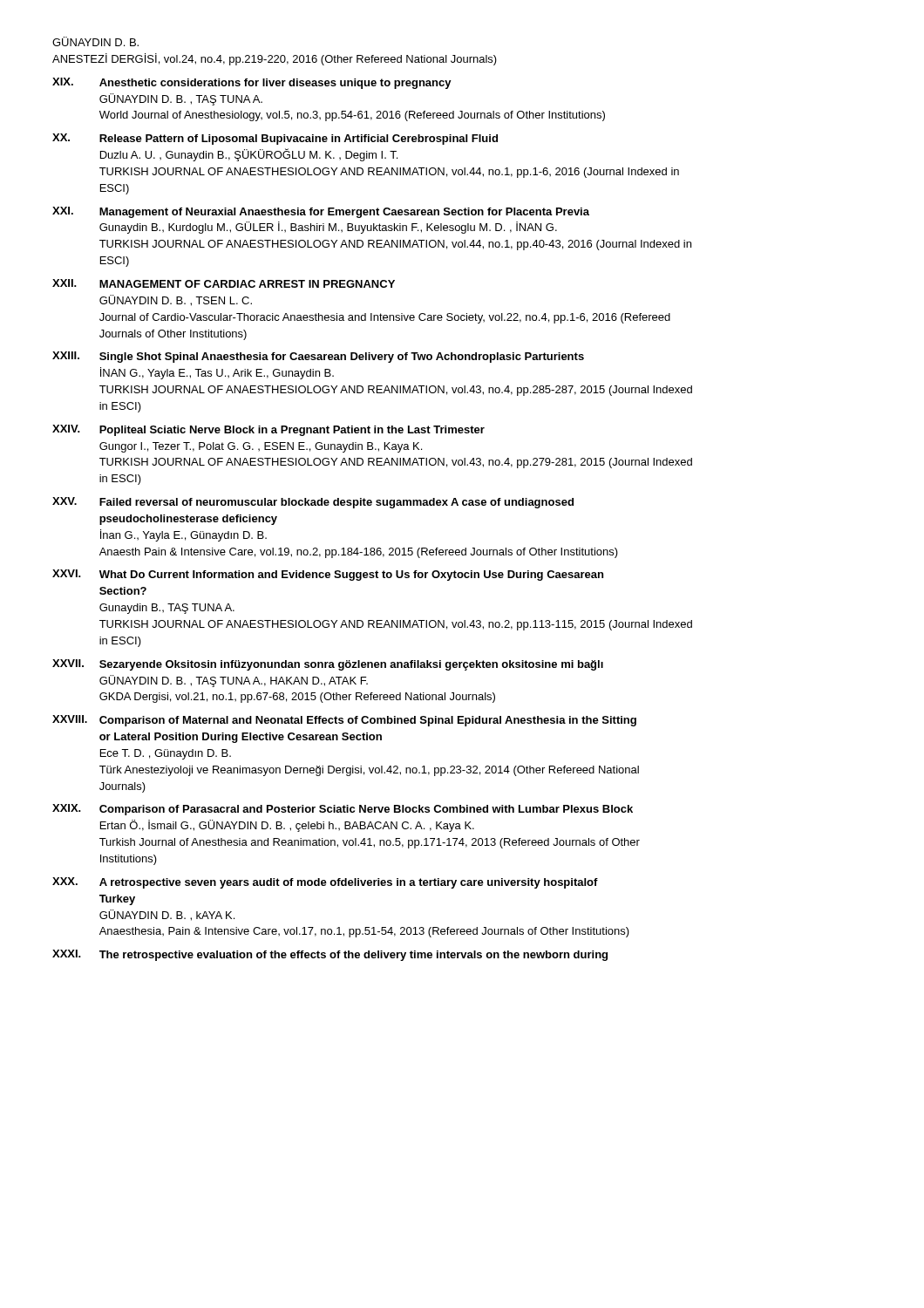This screenshot has height=1308, width=924.
Task: Find the list item with the text "XXXI. The retrospective evaluation of the effects"
Action: (459, 955)
